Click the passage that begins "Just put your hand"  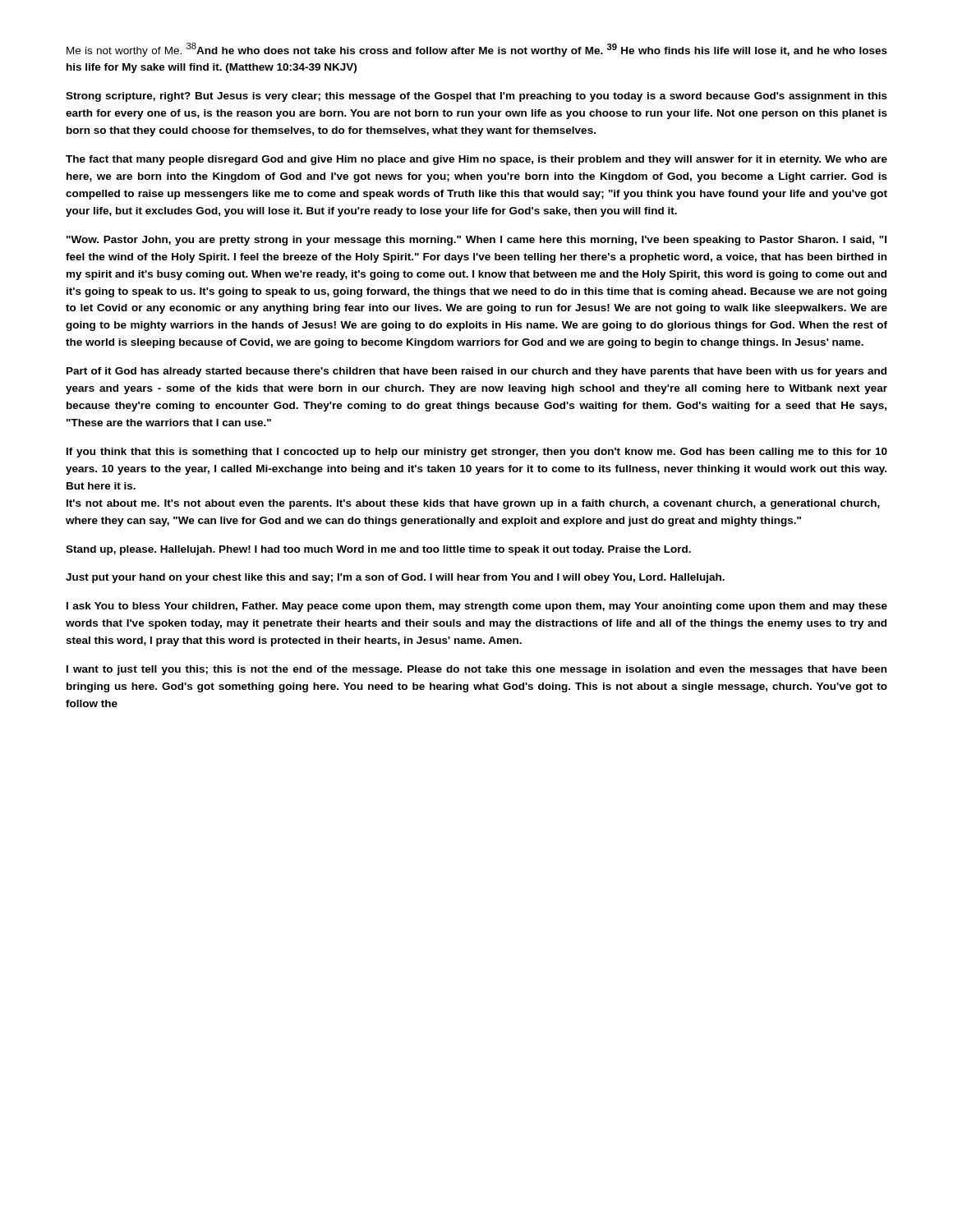click(x=395, y=577)
